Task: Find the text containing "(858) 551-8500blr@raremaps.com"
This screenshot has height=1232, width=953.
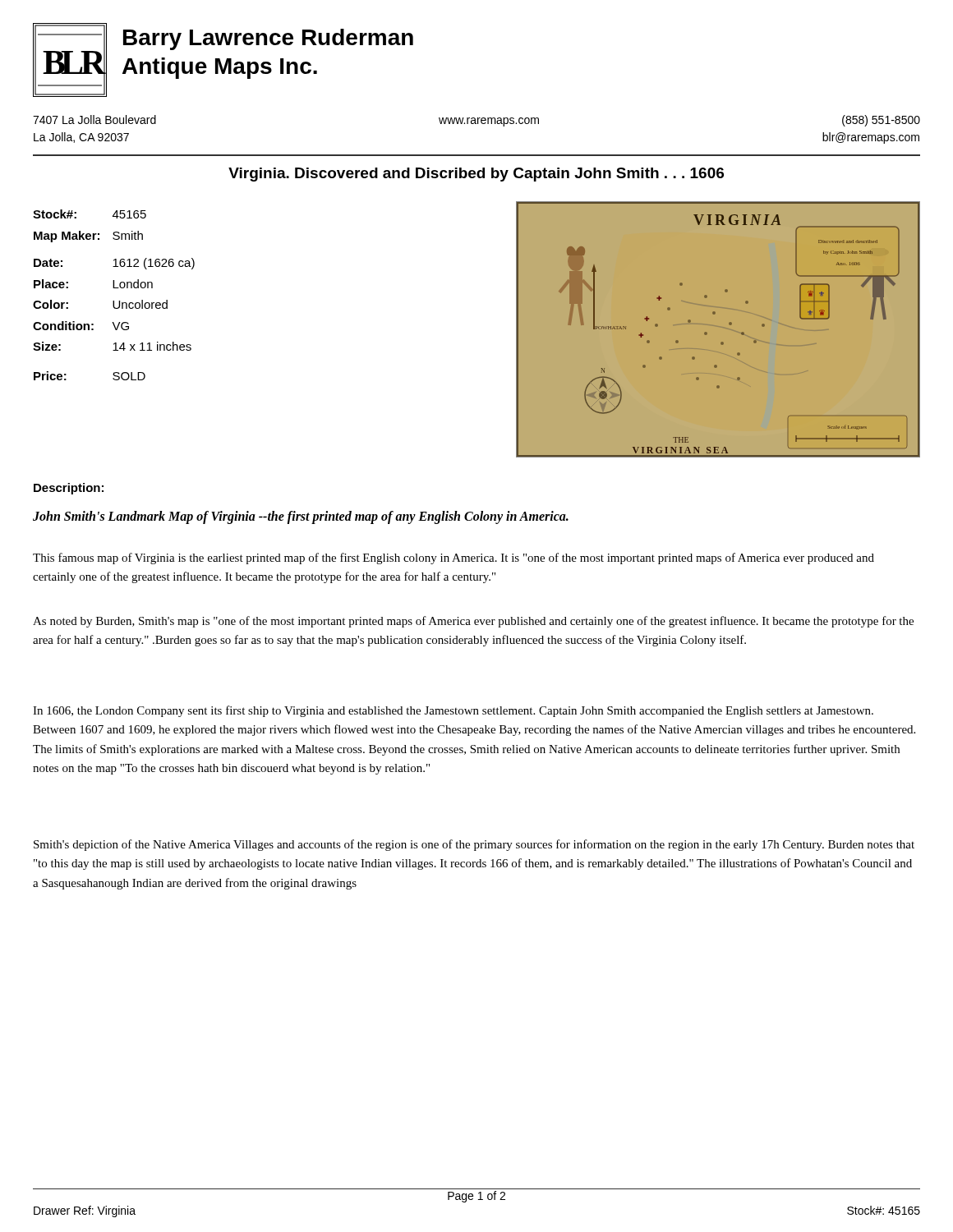Action: pyautogui.click(x=871, y=129)
